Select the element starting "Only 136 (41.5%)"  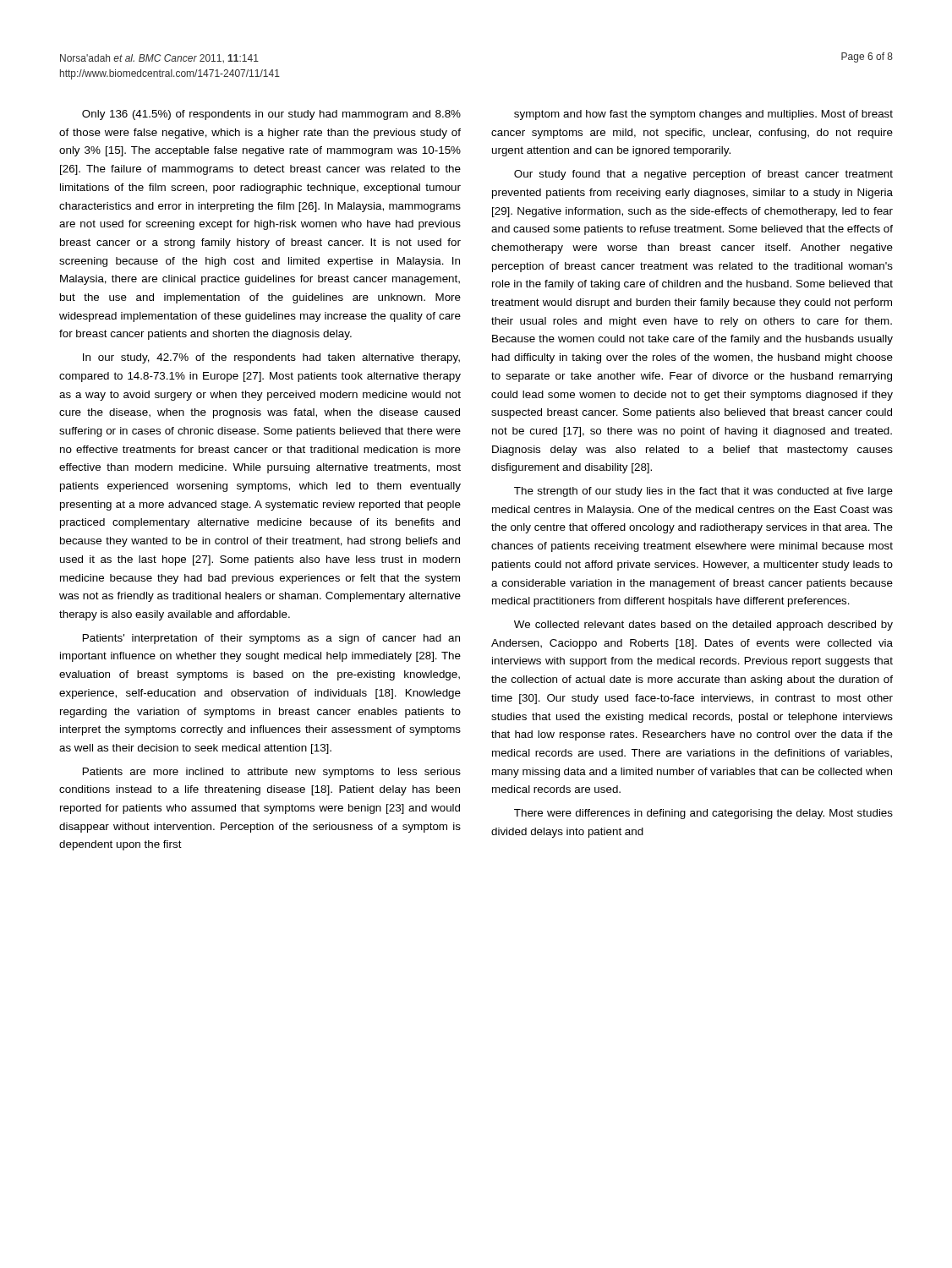click(260, 479)
